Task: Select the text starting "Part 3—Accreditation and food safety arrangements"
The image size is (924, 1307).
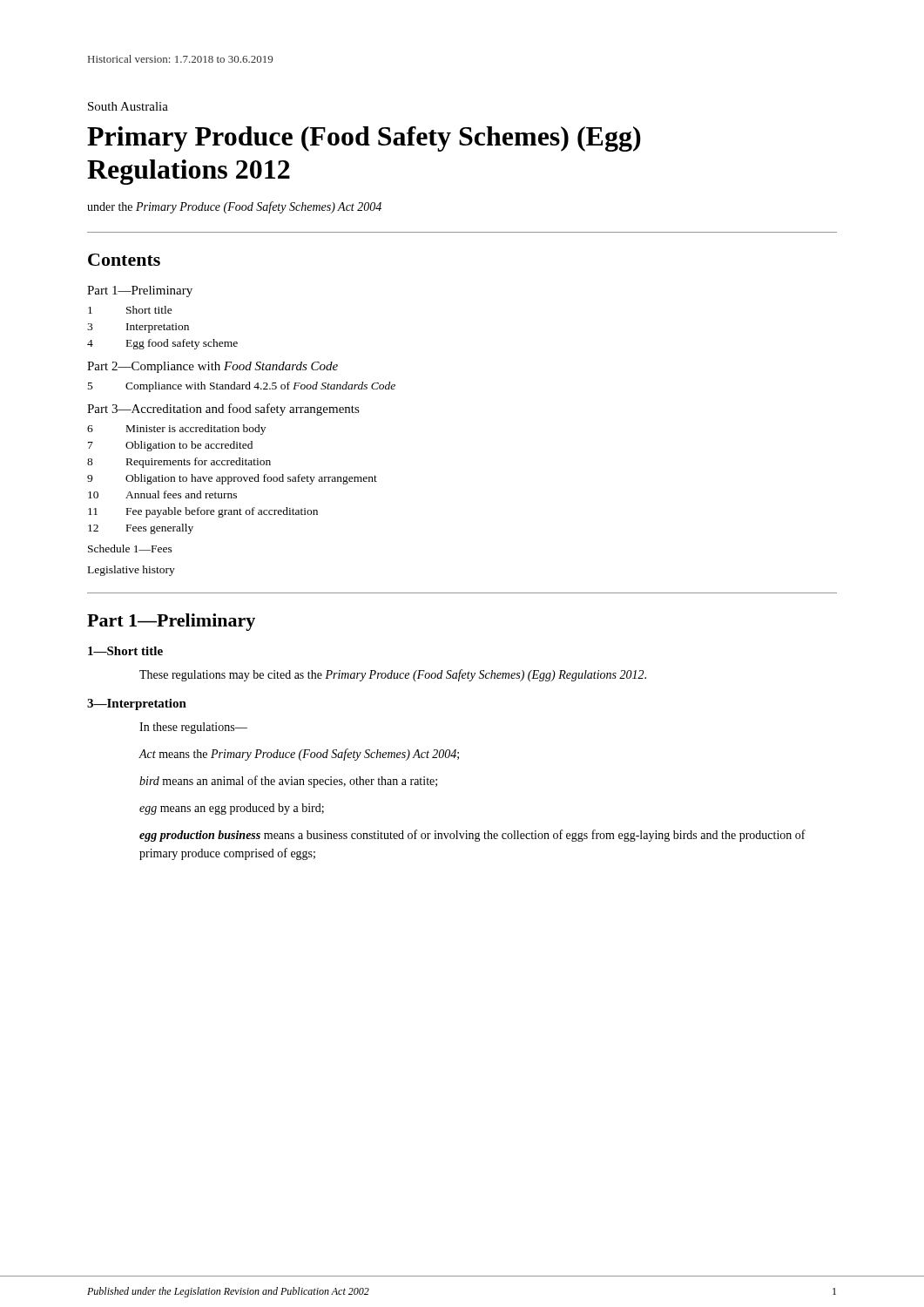Action: tap(223, 409)
